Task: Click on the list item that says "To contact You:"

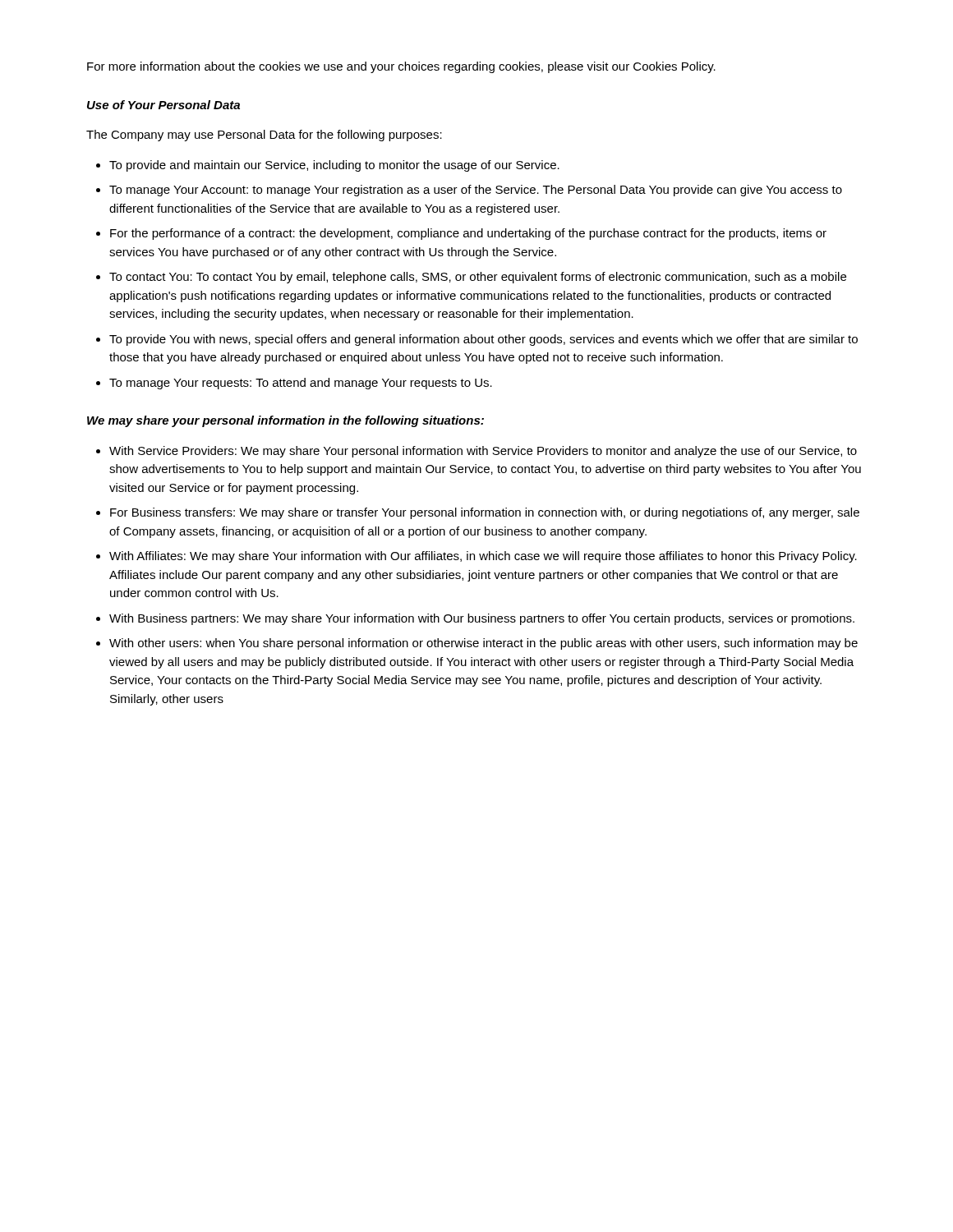Action: 478,295
